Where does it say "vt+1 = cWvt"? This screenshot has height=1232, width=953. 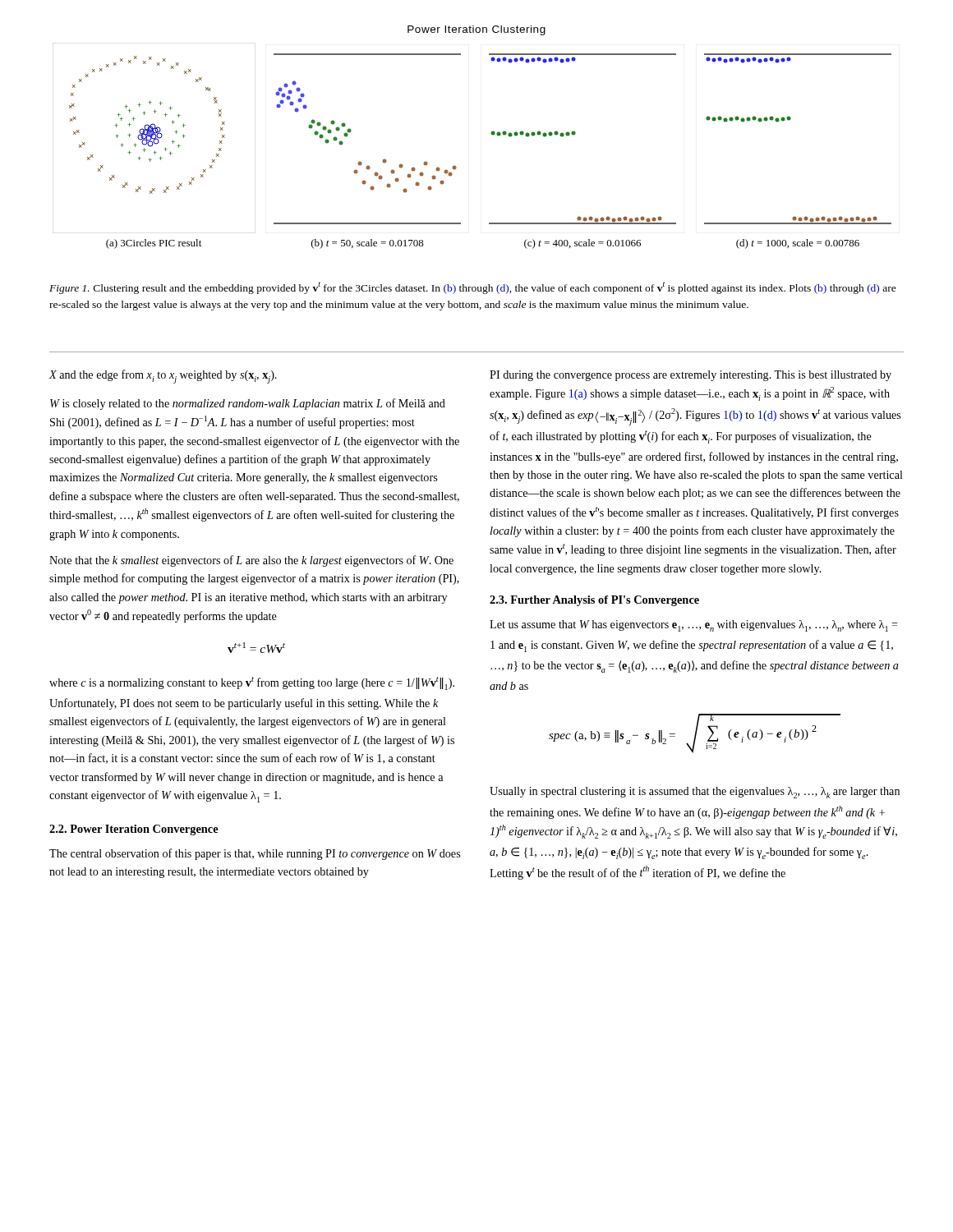pos(256,648)
